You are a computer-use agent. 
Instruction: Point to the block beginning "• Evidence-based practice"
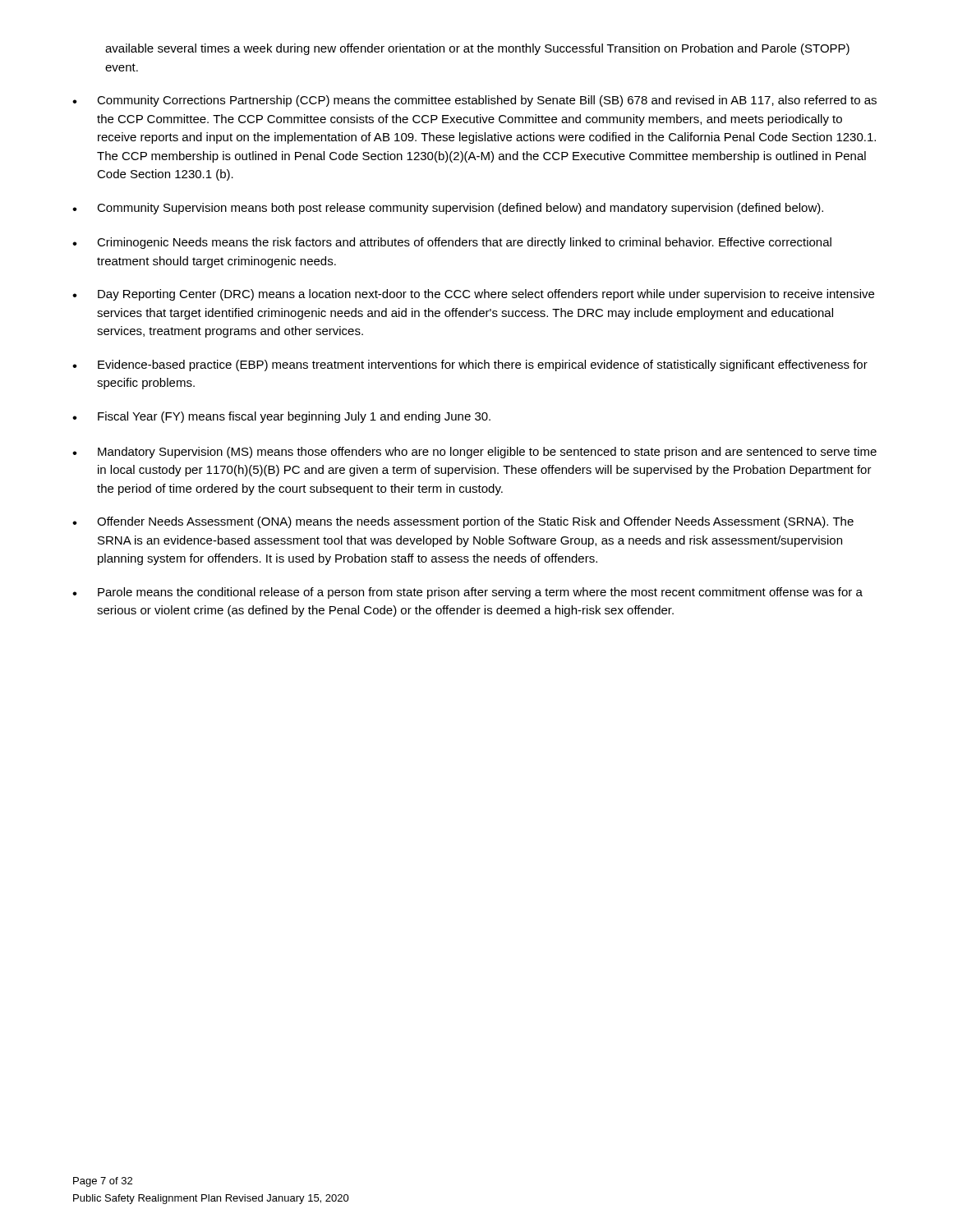point(476,374)
